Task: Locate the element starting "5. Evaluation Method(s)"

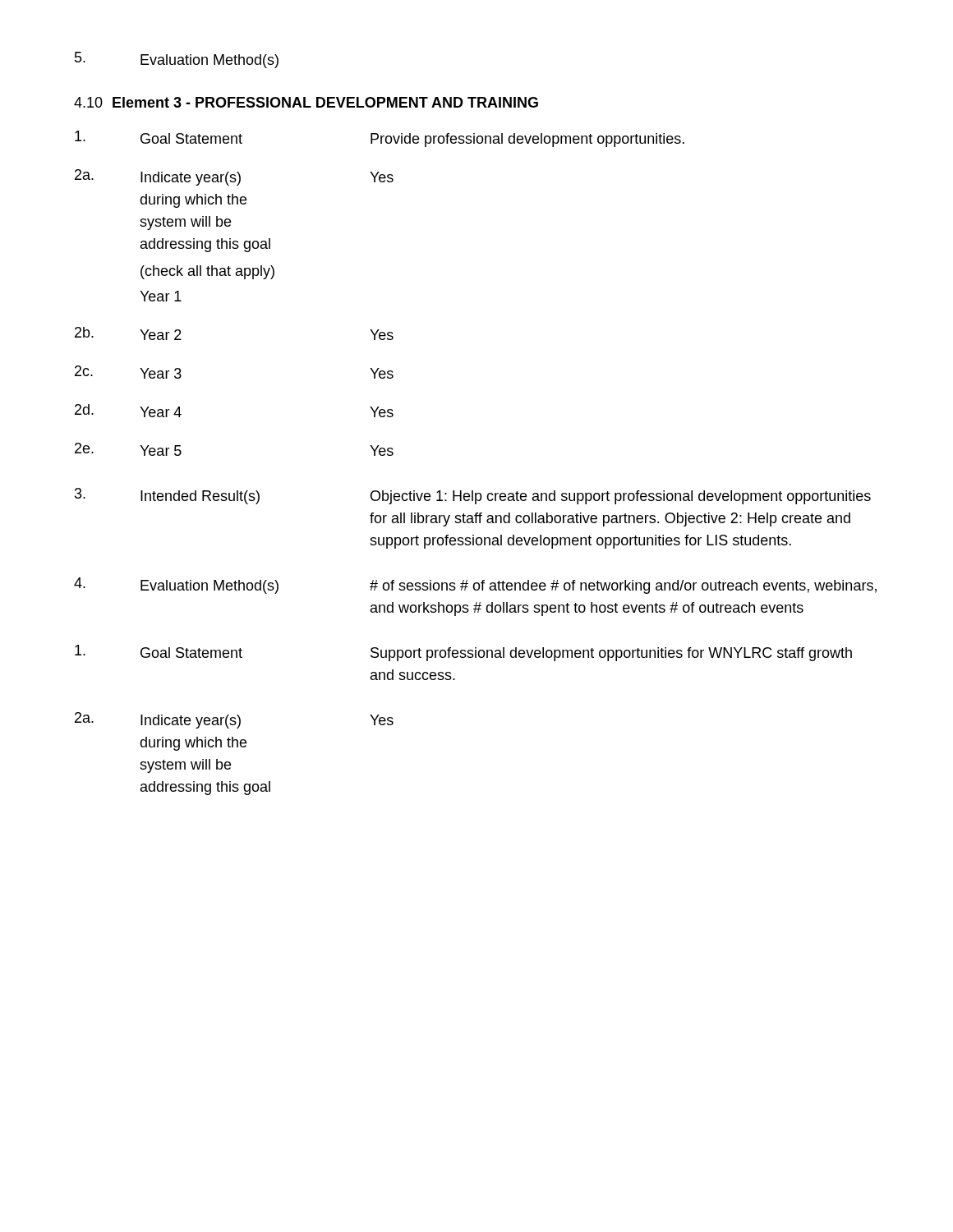Action: point(177,60)
